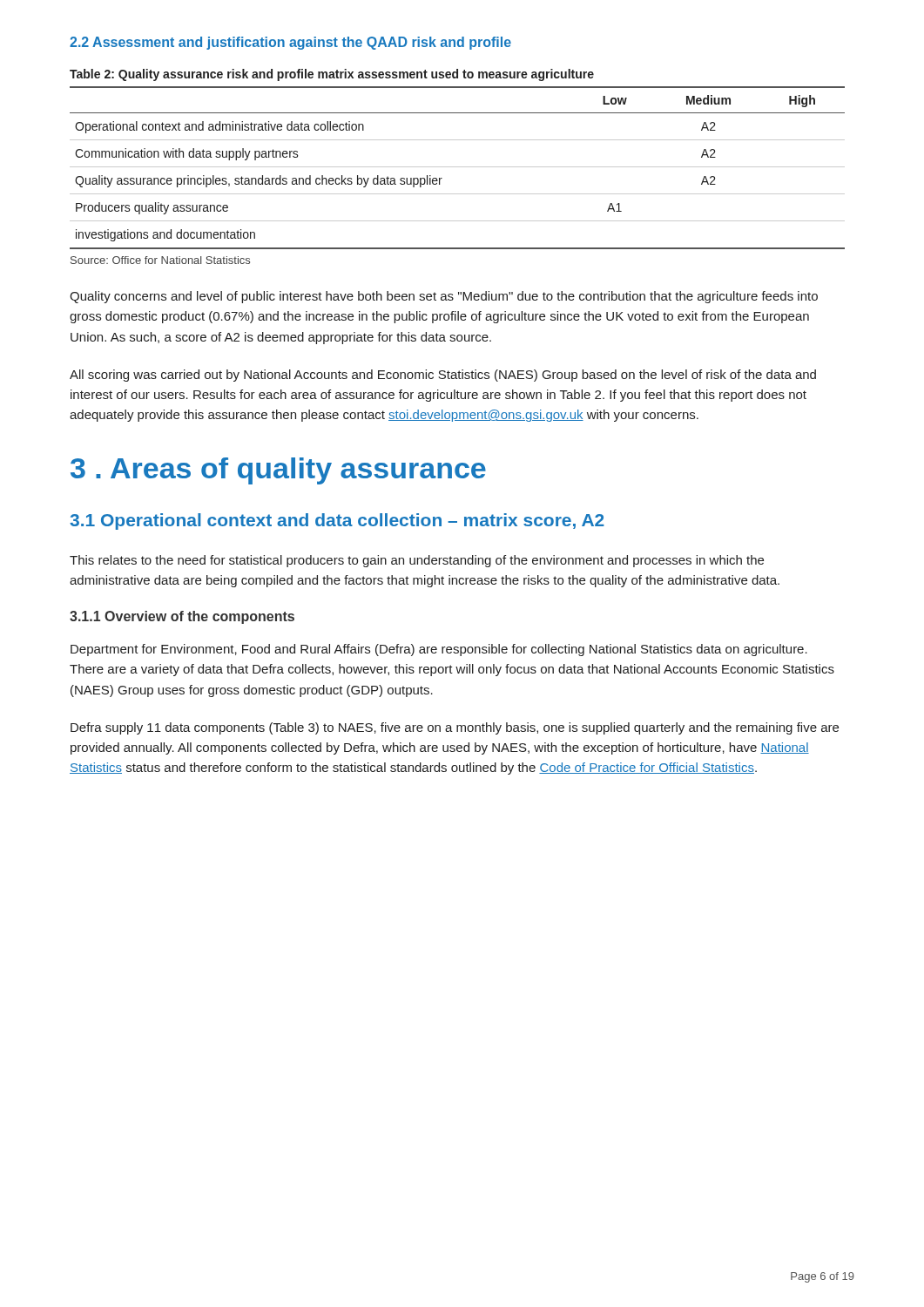
Task: Point to the region starting "Quality concerns and level of public interest"
Action: click(444, 316)
